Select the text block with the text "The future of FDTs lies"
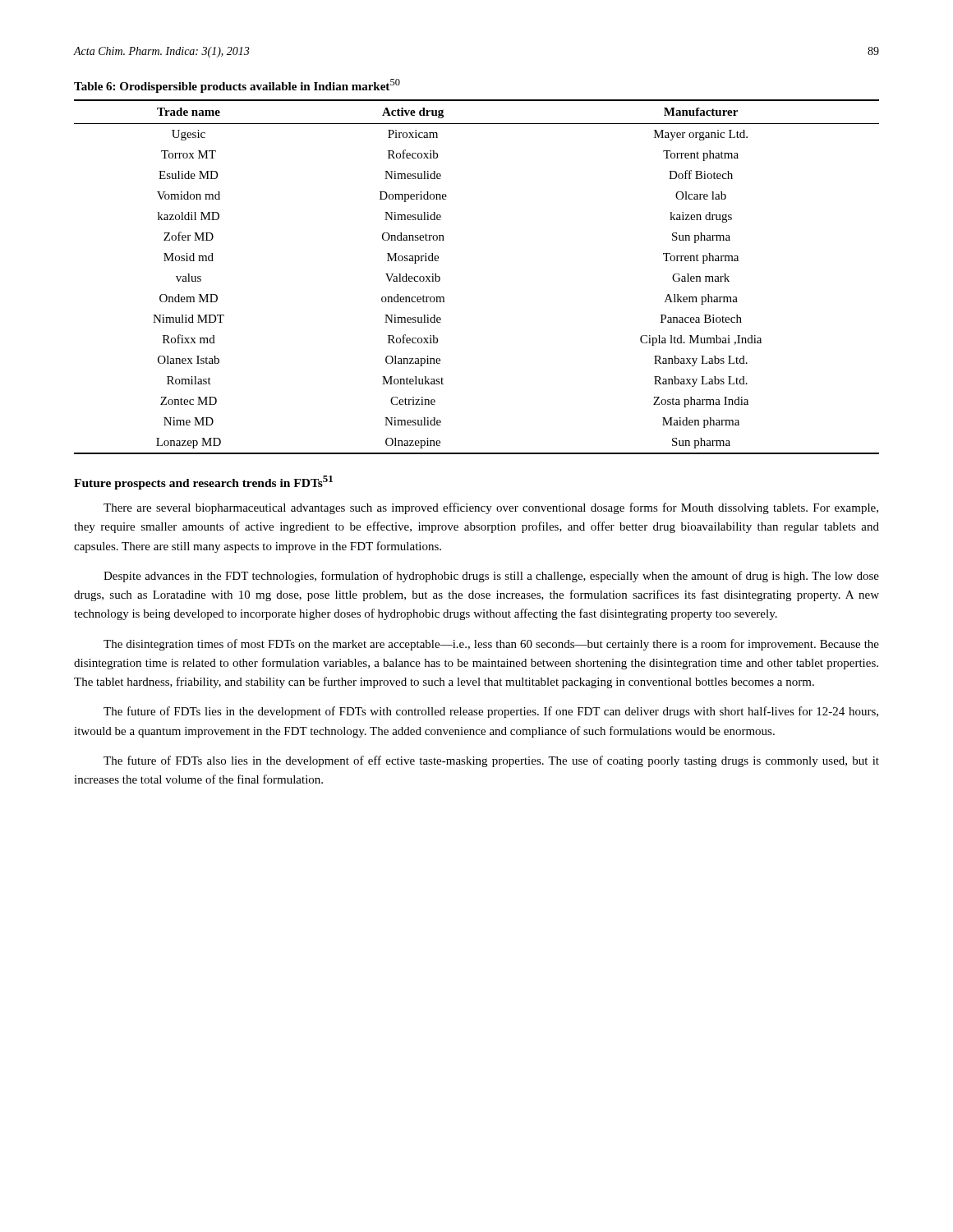The width and height of the screenshot is (953, 1232). (476, 721)
